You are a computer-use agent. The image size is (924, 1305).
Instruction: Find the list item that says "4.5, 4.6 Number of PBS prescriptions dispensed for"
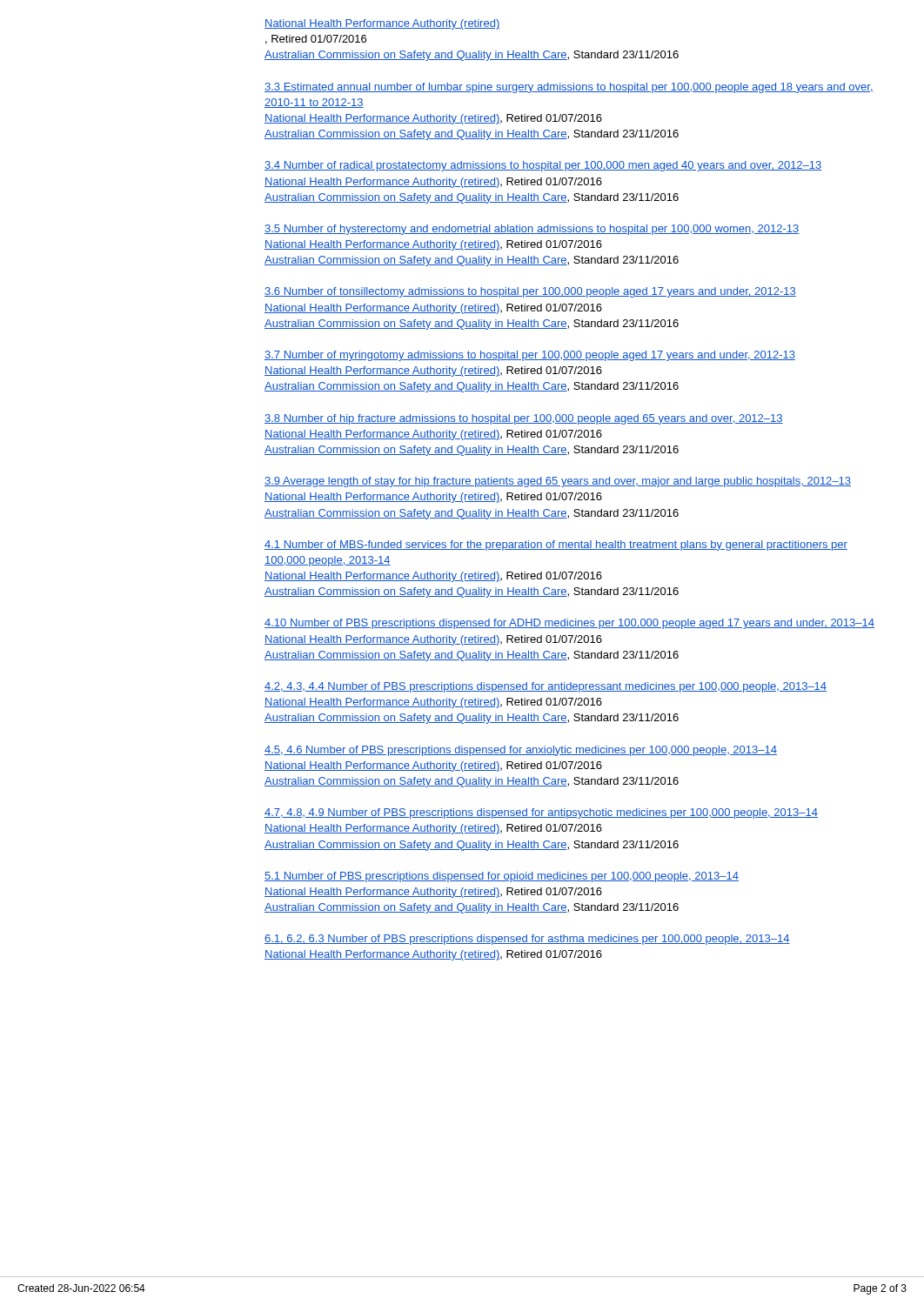click(573, 766)
